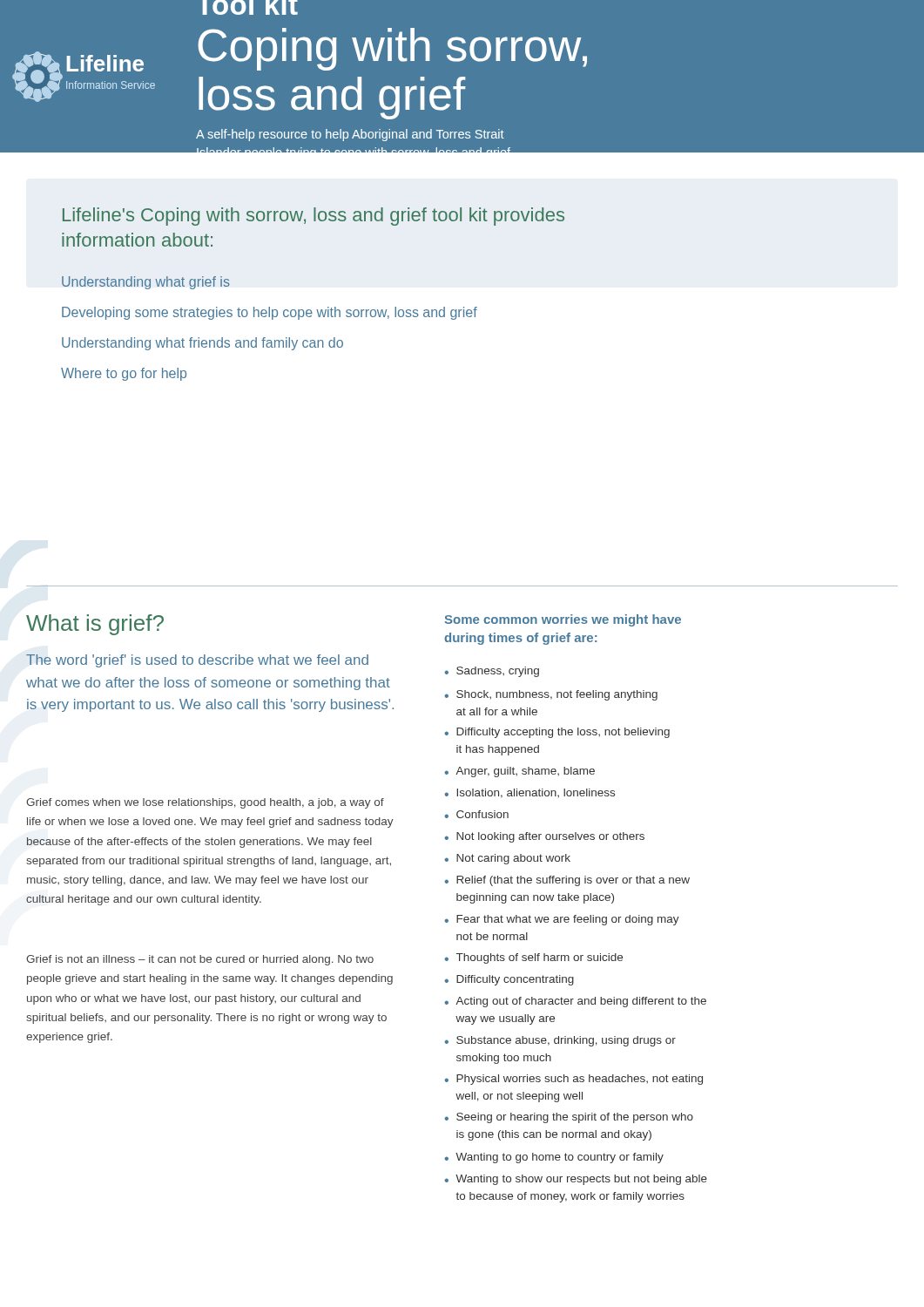Locate the block of text that opens with "Grief is not an illness –"

click(213, 998)
